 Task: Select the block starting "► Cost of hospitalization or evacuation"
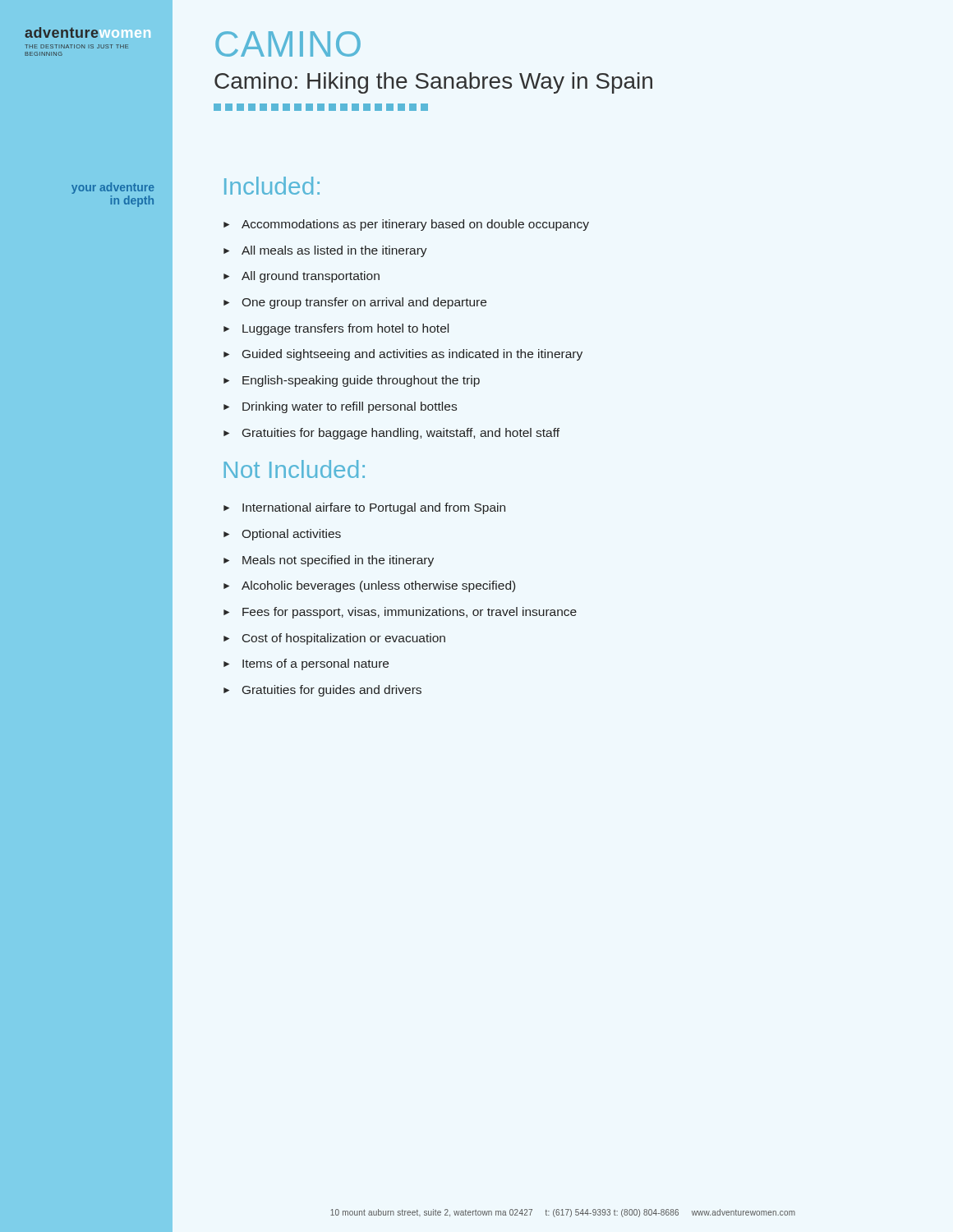tap(334, 639)
